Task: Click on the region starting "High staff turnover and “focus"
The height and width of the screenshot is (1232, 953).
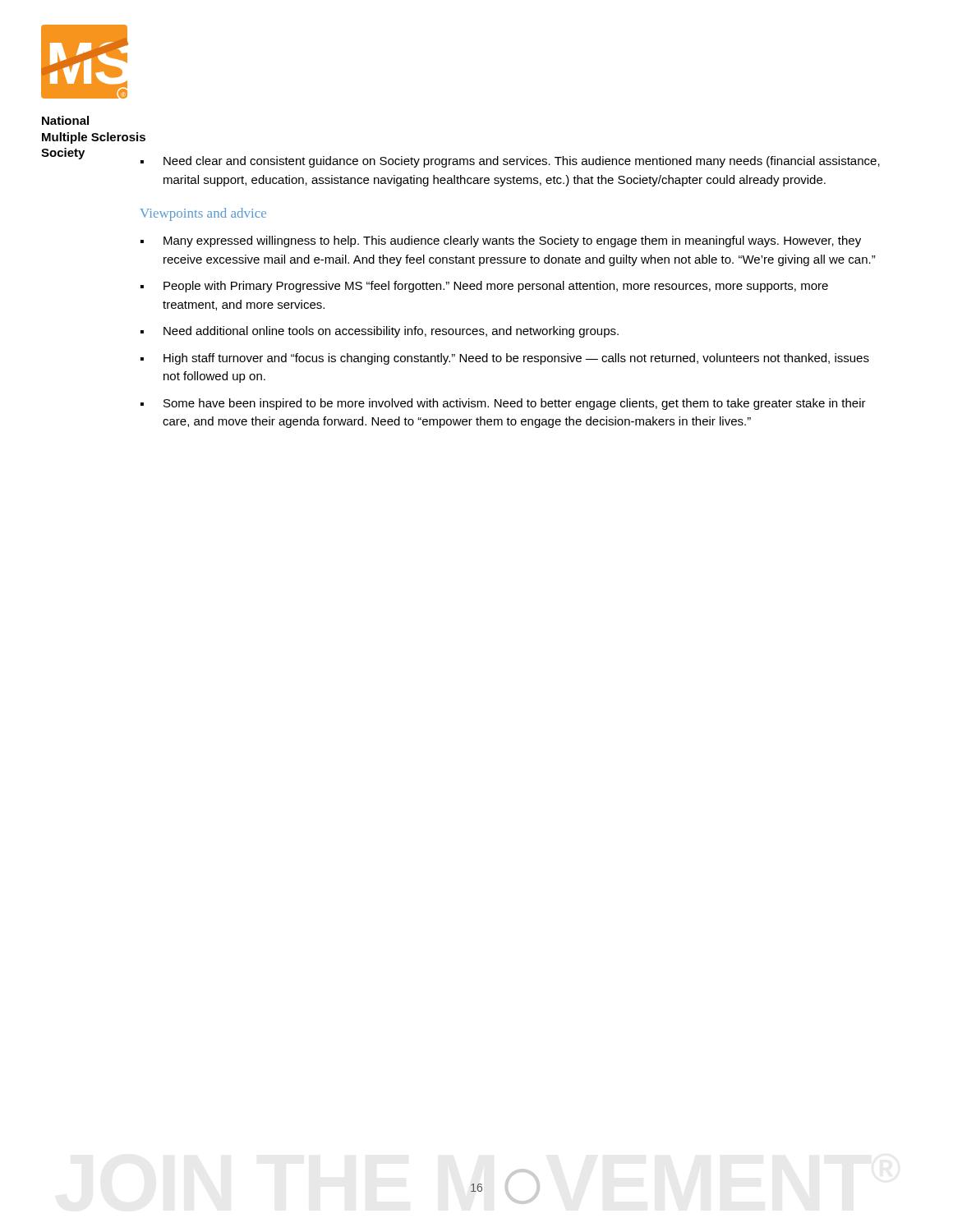Action: (516, 367)
